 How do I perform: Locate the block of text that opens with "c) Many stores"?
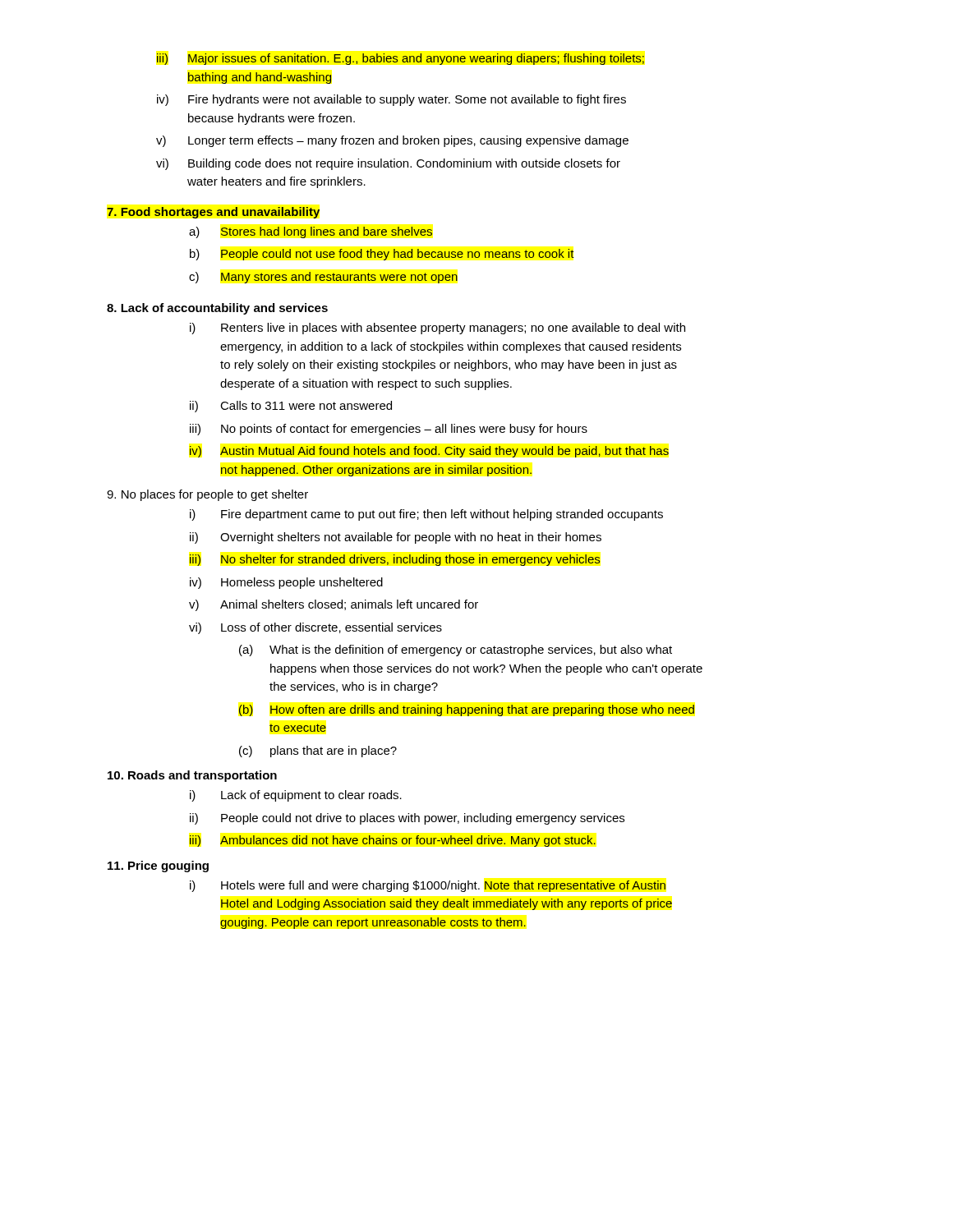323,278
